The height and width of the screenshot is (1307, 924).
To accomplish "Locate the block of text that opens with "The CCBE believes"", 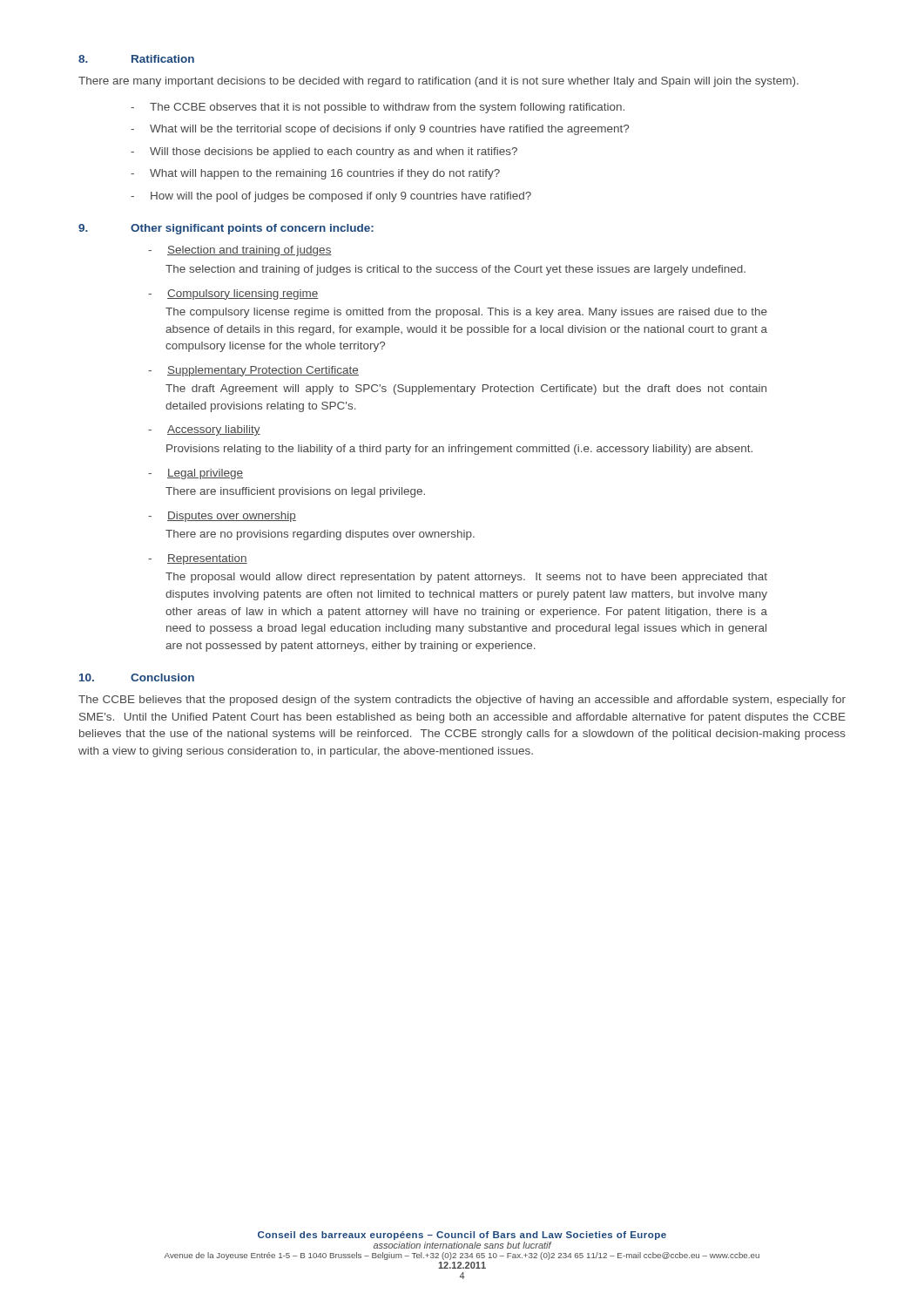I will click(462, 725).
